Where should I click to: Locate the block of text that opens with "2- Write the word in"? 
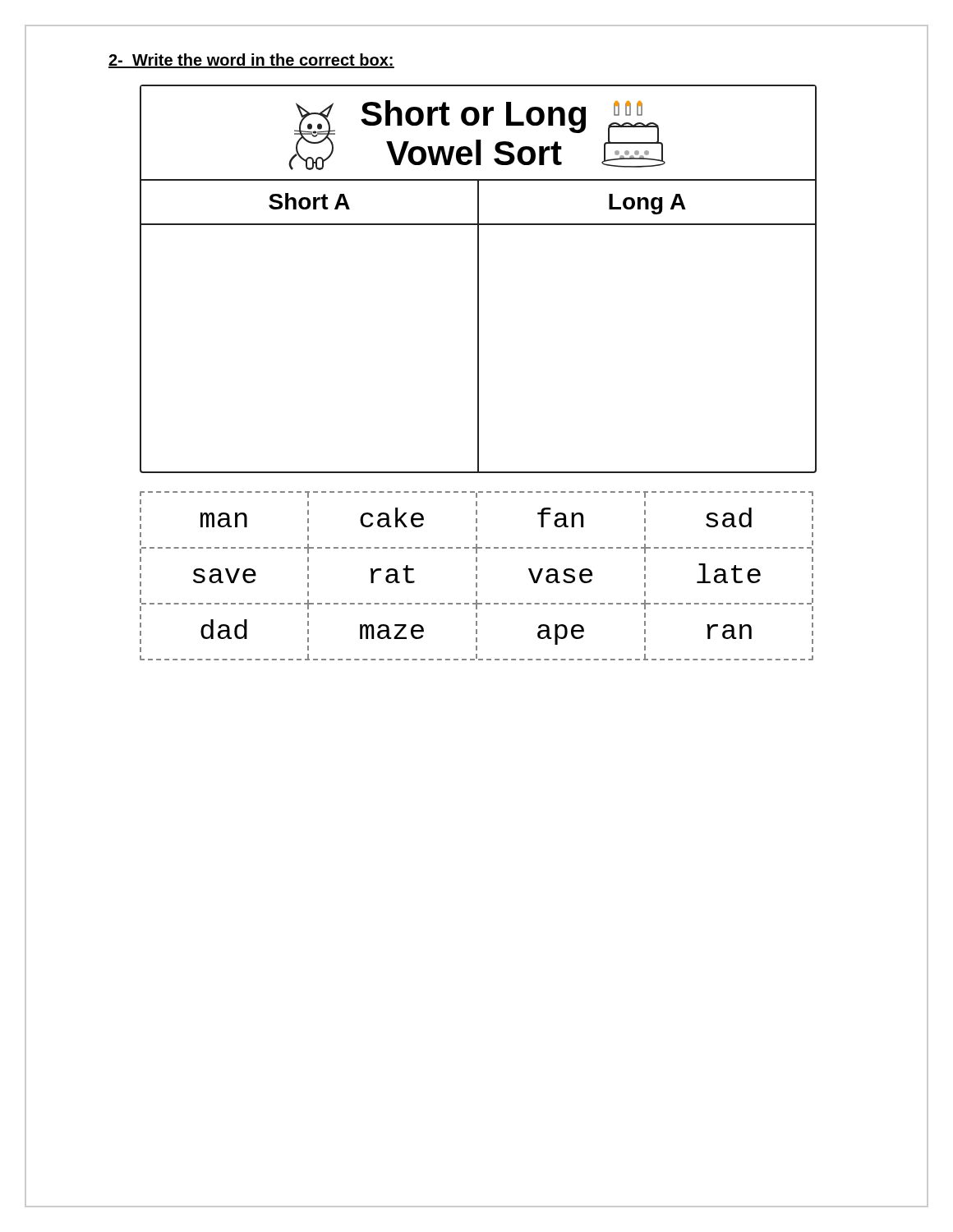point(251,60)
